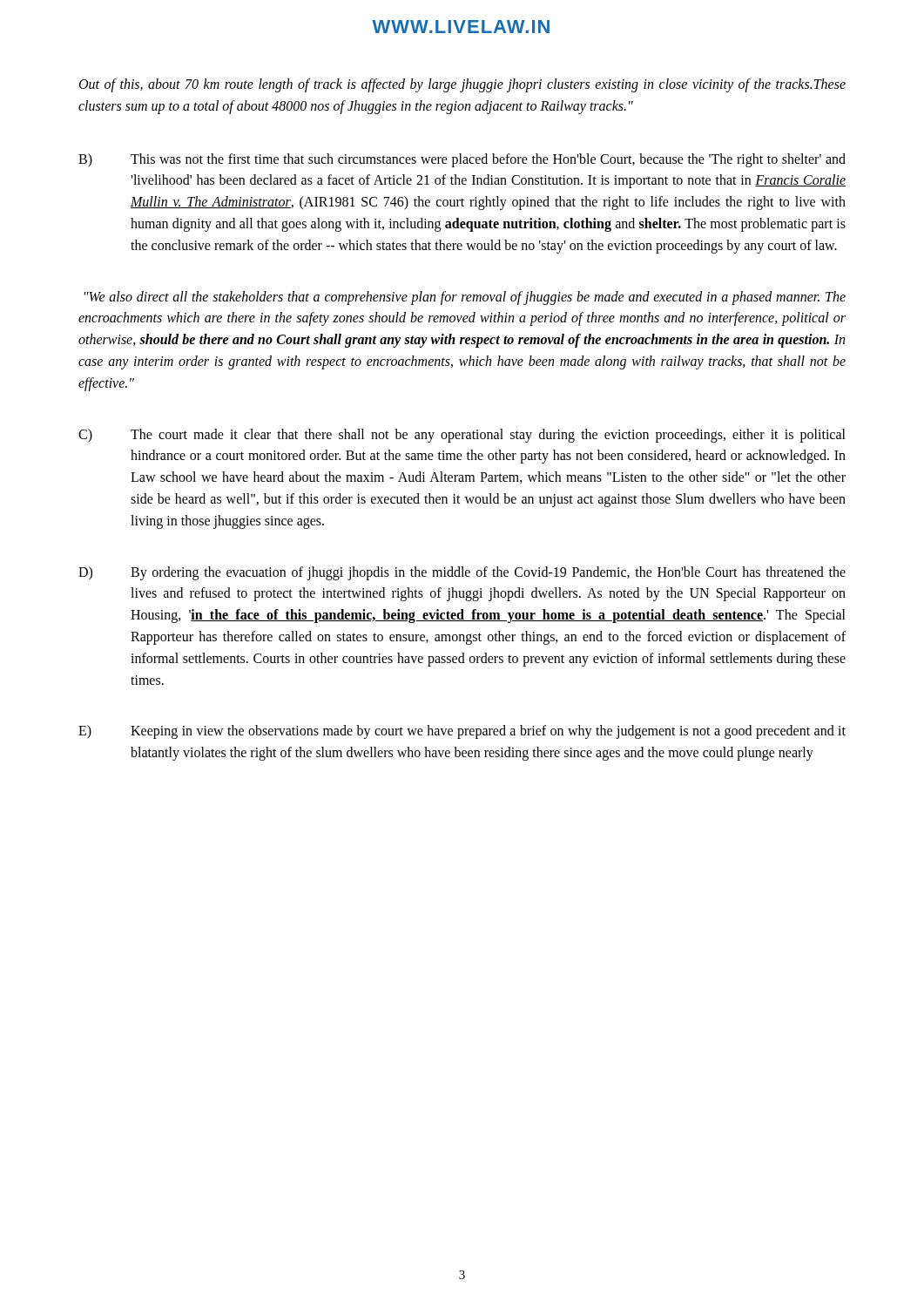Locate the block of text that opens with "E) Keeping in view the observations made by"
Image resolution: width=924 pixels, height=1307 pixels.
462,743
